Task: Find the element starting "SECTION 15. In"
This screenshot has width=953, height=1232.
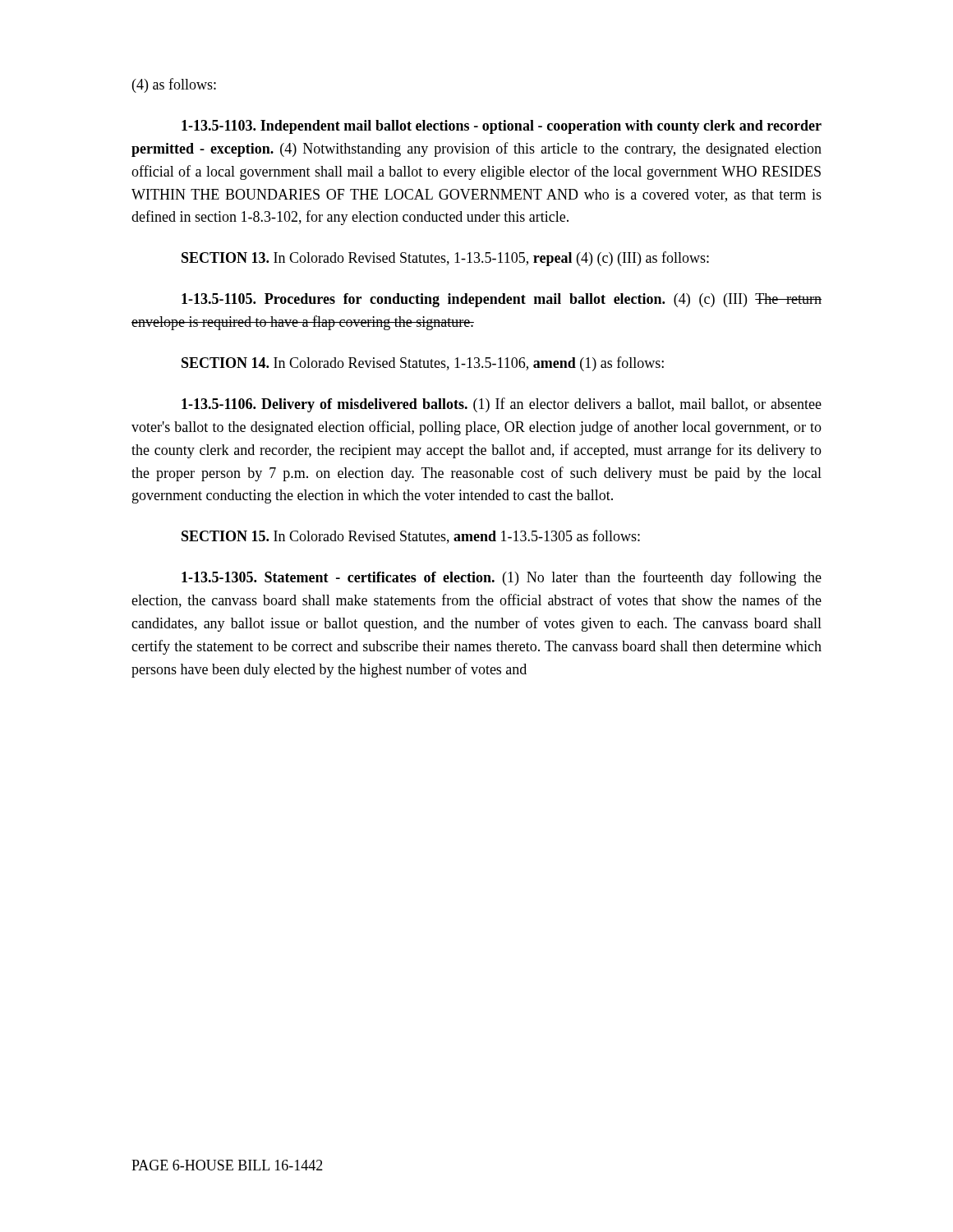Action: (411, 537)
